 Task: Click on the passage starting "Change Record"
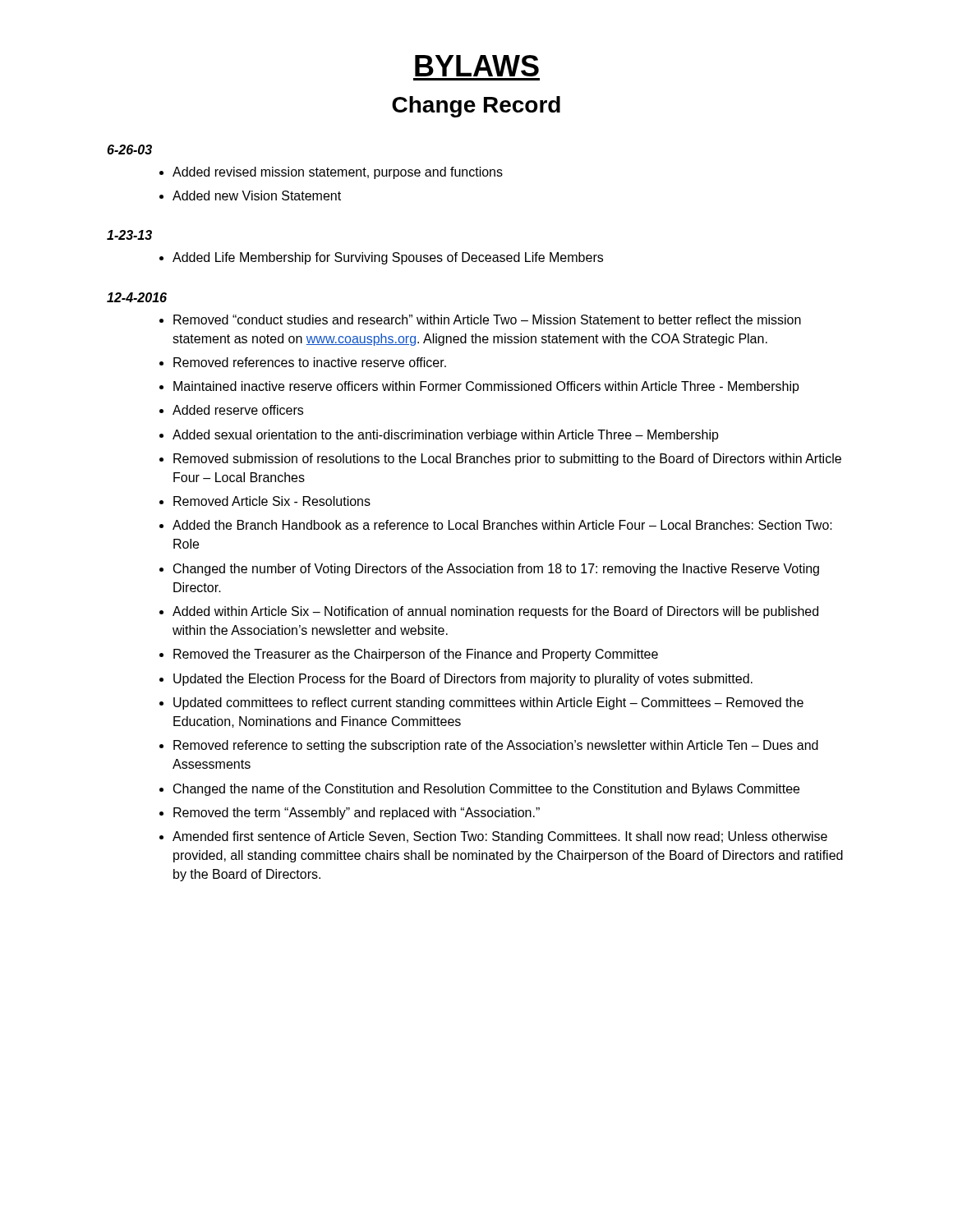476,105
